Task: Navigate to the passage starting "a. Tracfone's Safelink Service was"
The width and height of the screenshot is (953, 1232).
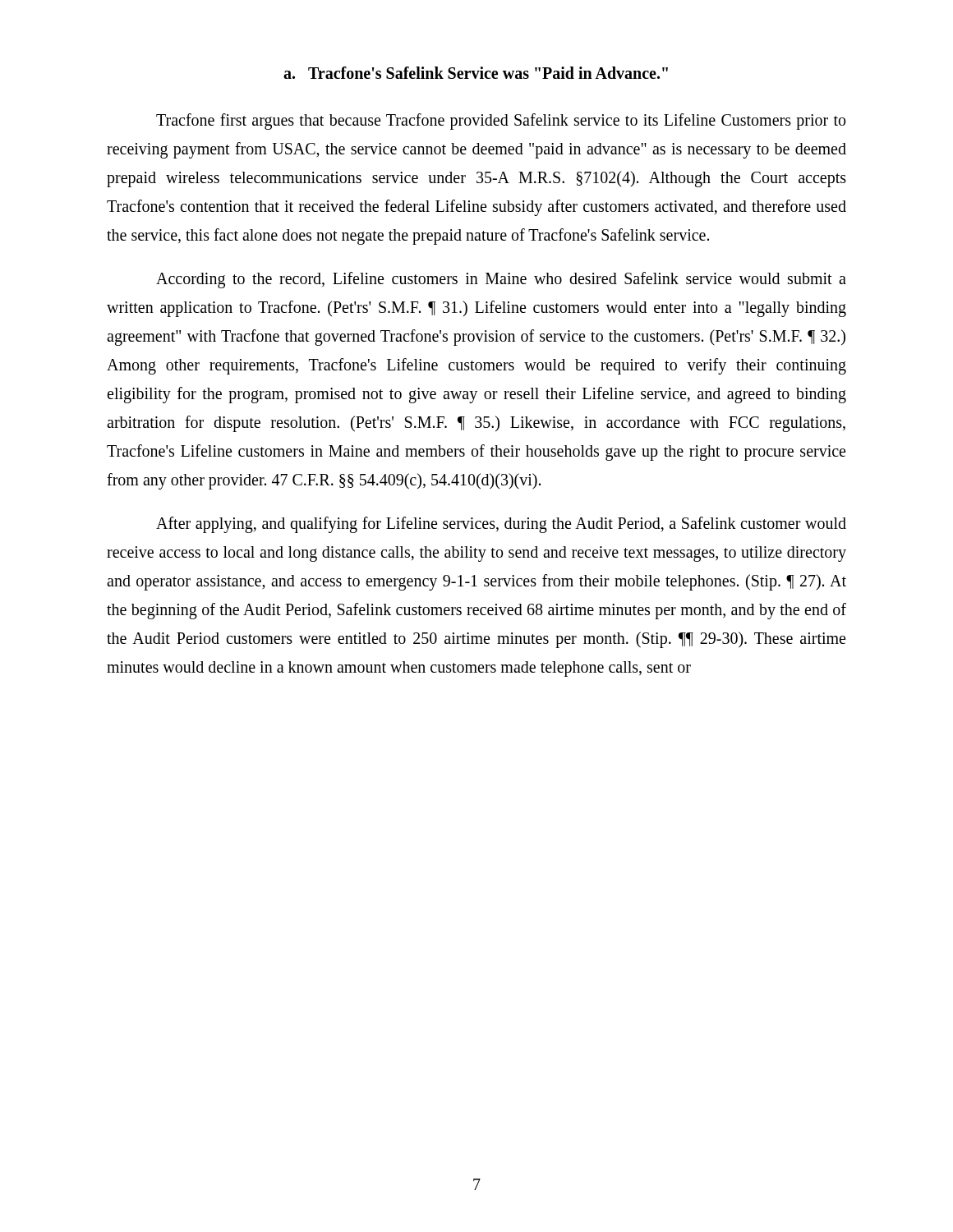Action: [476, 73]
